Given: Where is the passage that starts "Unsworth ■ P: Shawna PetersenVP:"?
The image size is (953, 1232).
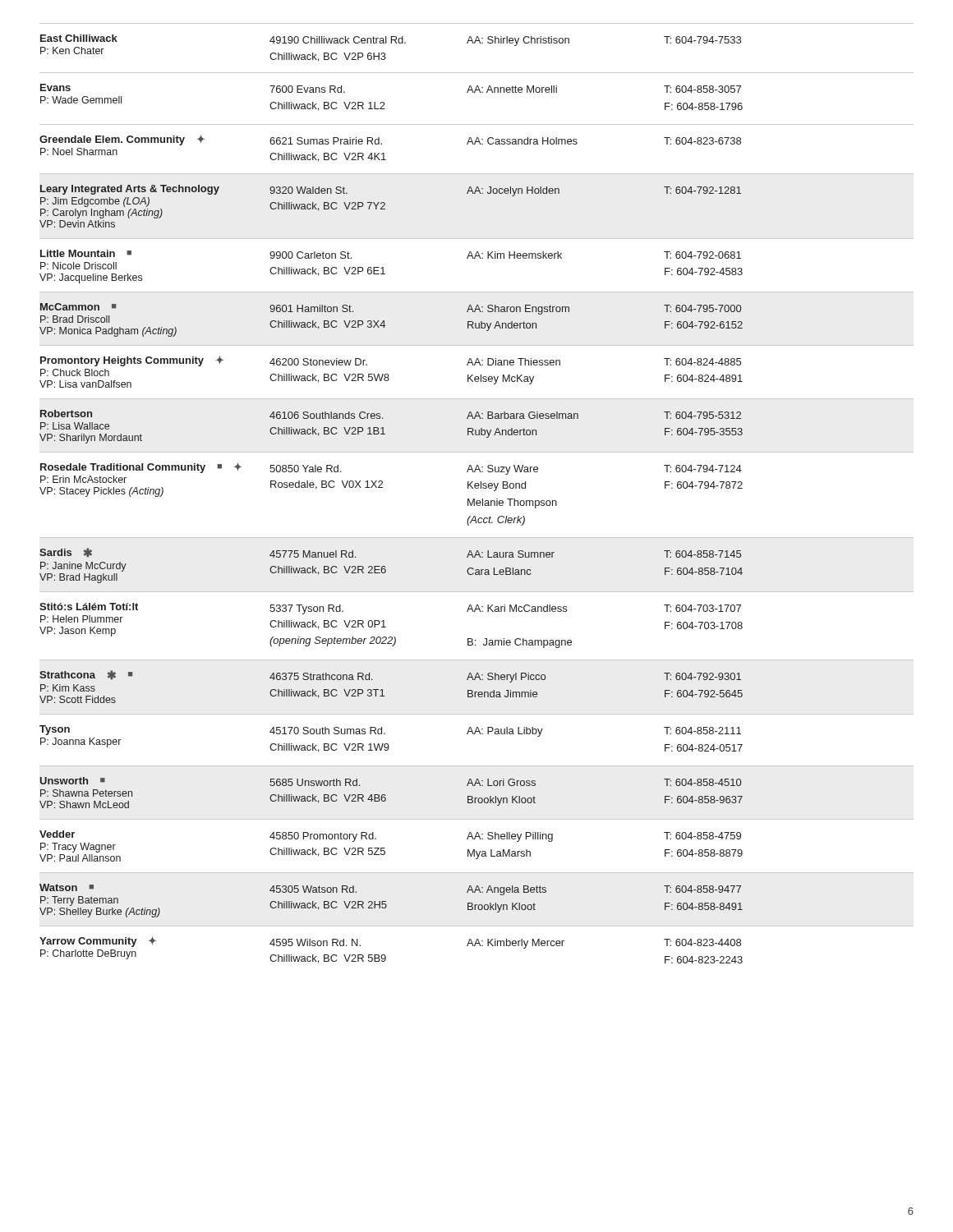Looking at the screenshot, I should [64, 781].
